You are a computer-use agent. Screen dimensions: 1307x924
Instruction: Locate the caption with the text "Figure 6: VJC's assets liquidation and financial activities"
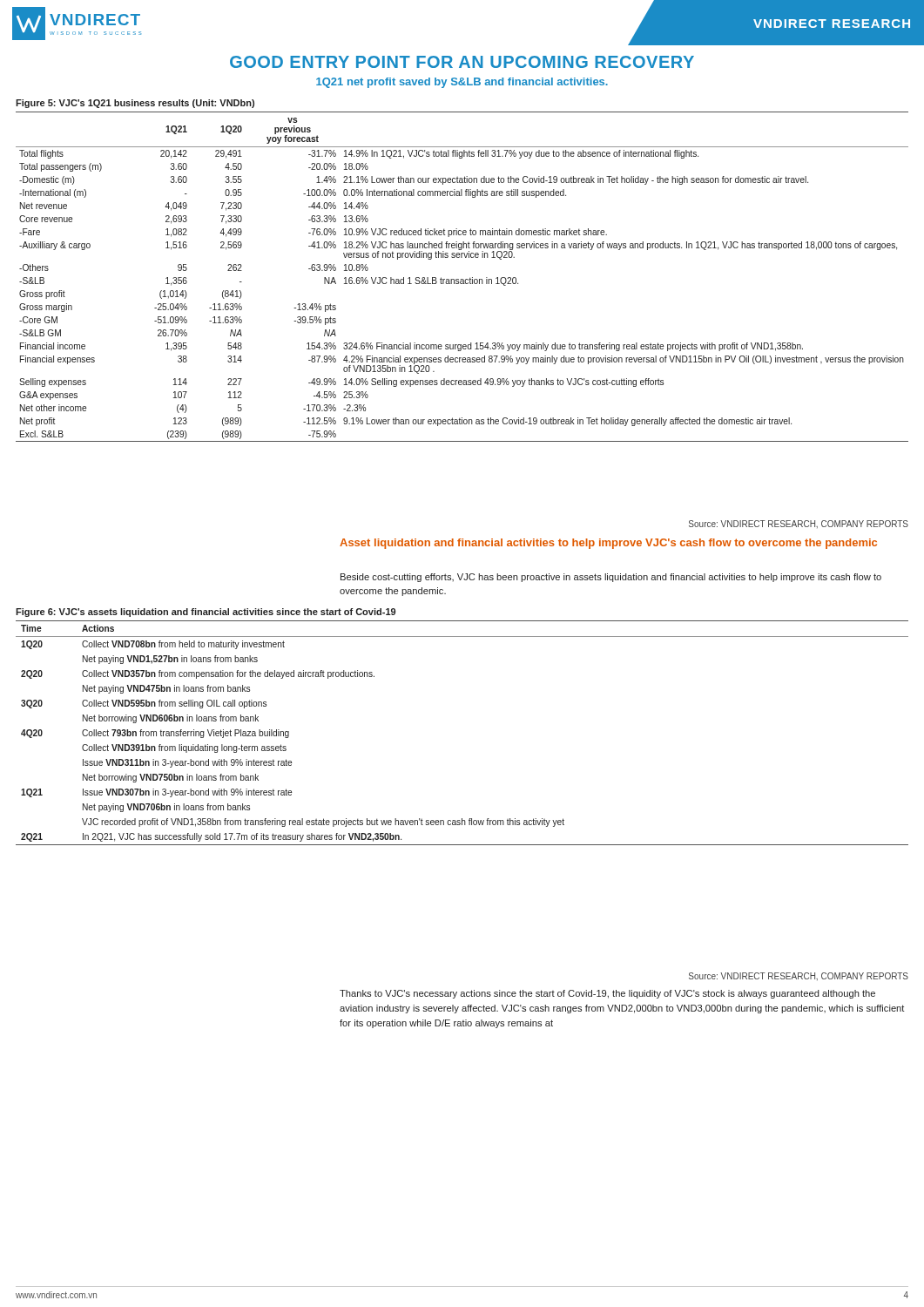point(206,612)
